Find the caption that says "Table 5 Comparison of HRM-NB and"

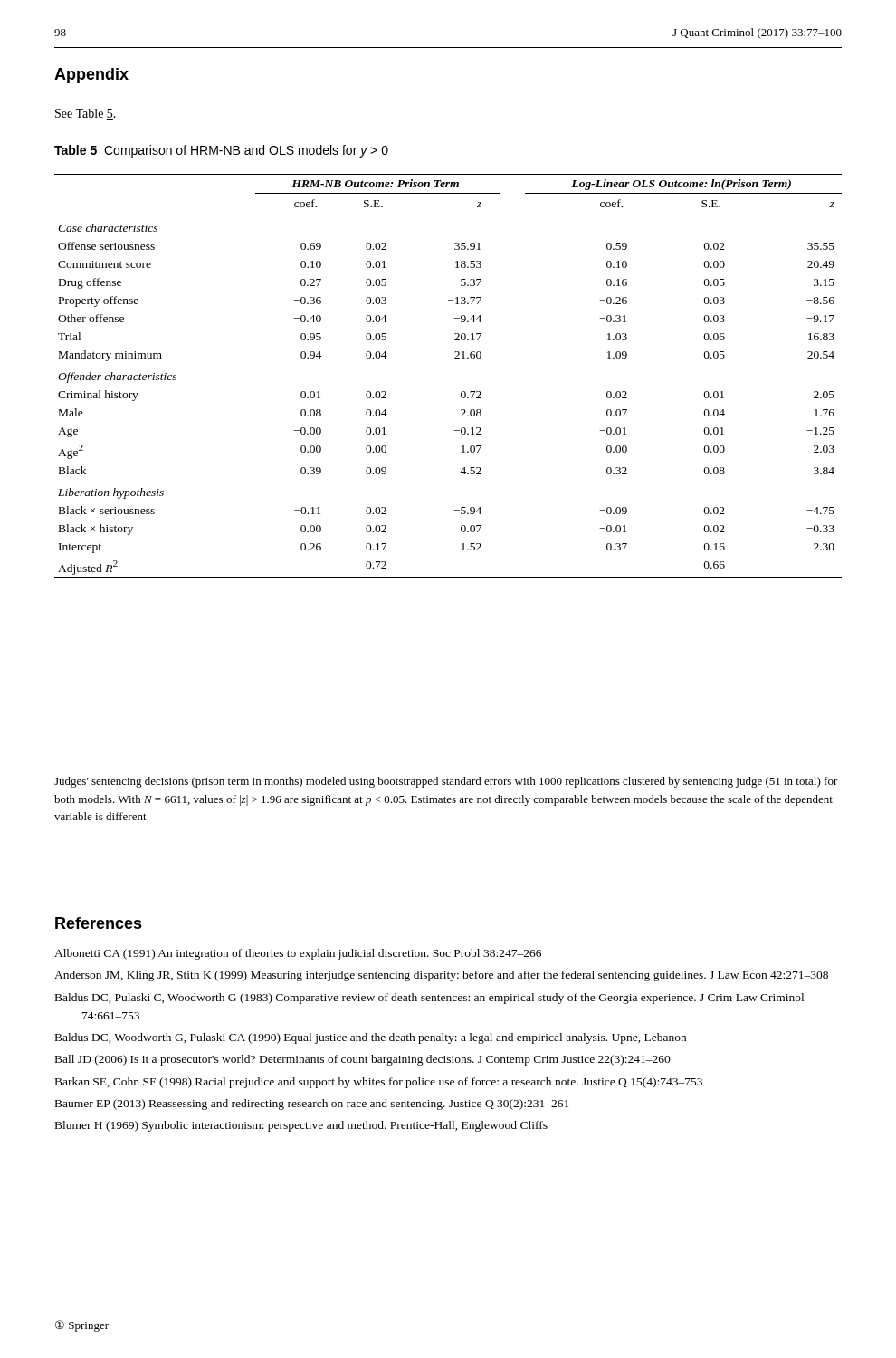click(221, 150)
